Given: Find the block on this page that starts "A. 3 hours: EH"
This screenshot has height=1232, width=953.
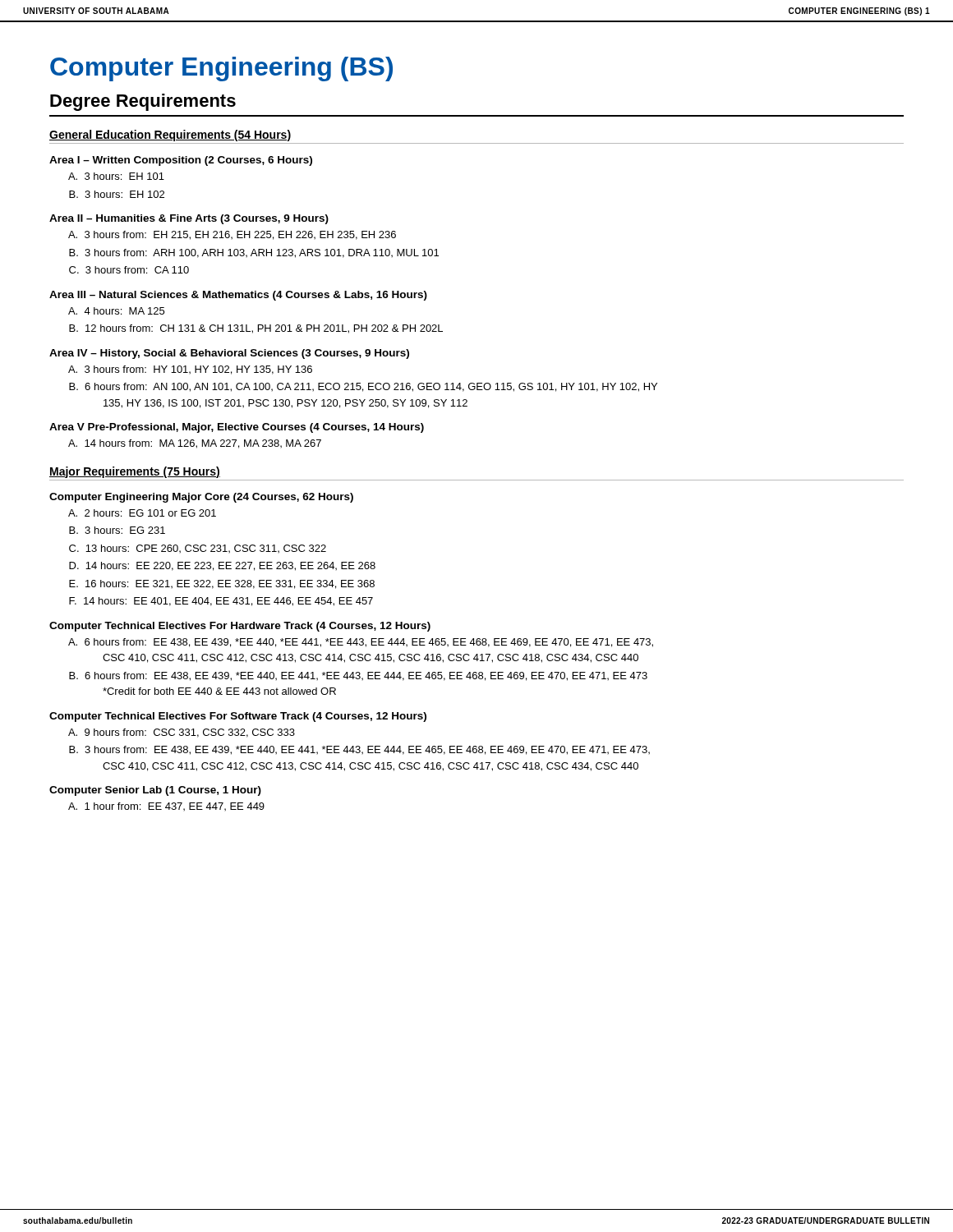Looking at the screenshot, I should point(115,176).
